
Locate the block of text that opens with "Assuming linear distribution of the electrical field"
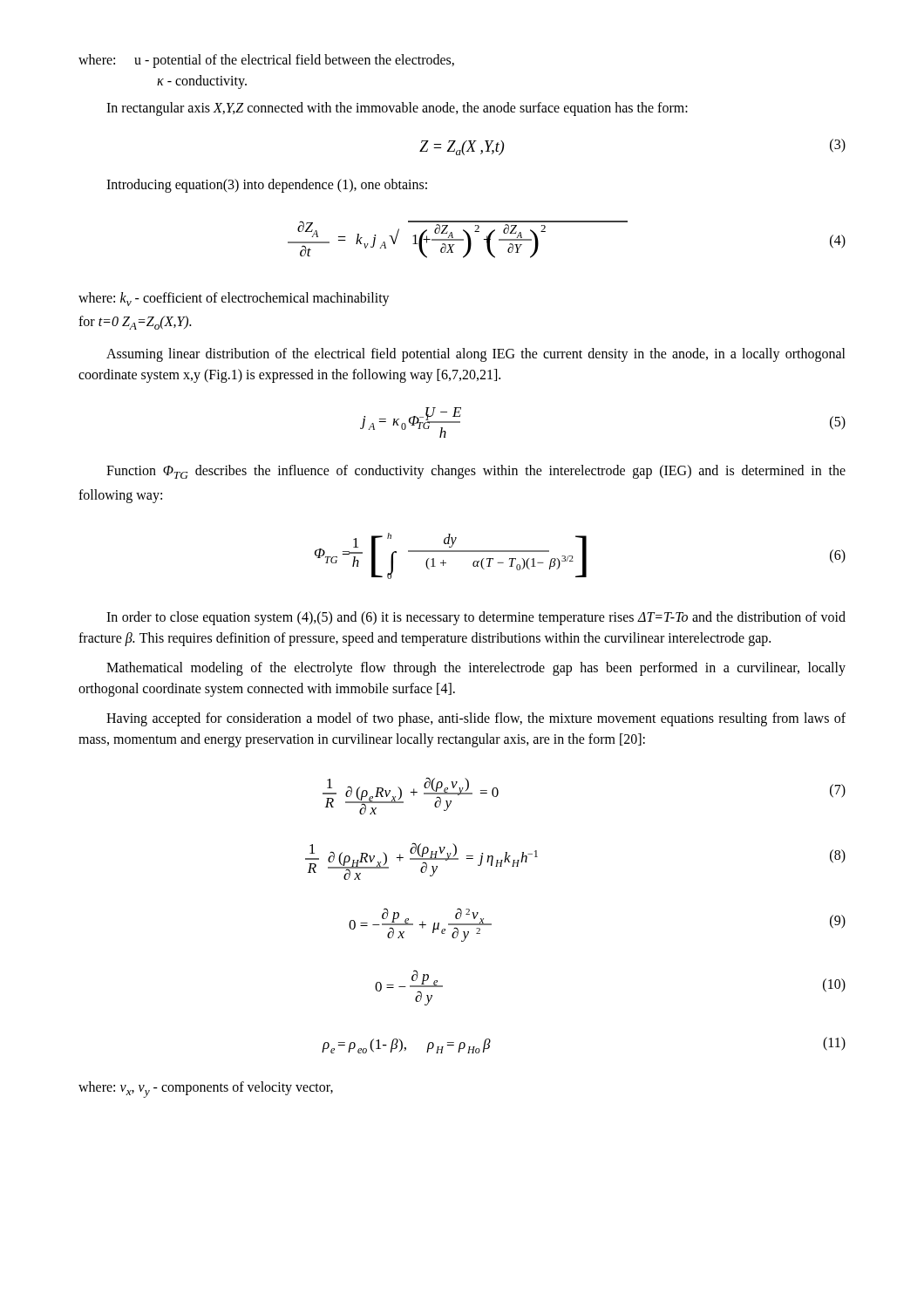coord(462,364)
